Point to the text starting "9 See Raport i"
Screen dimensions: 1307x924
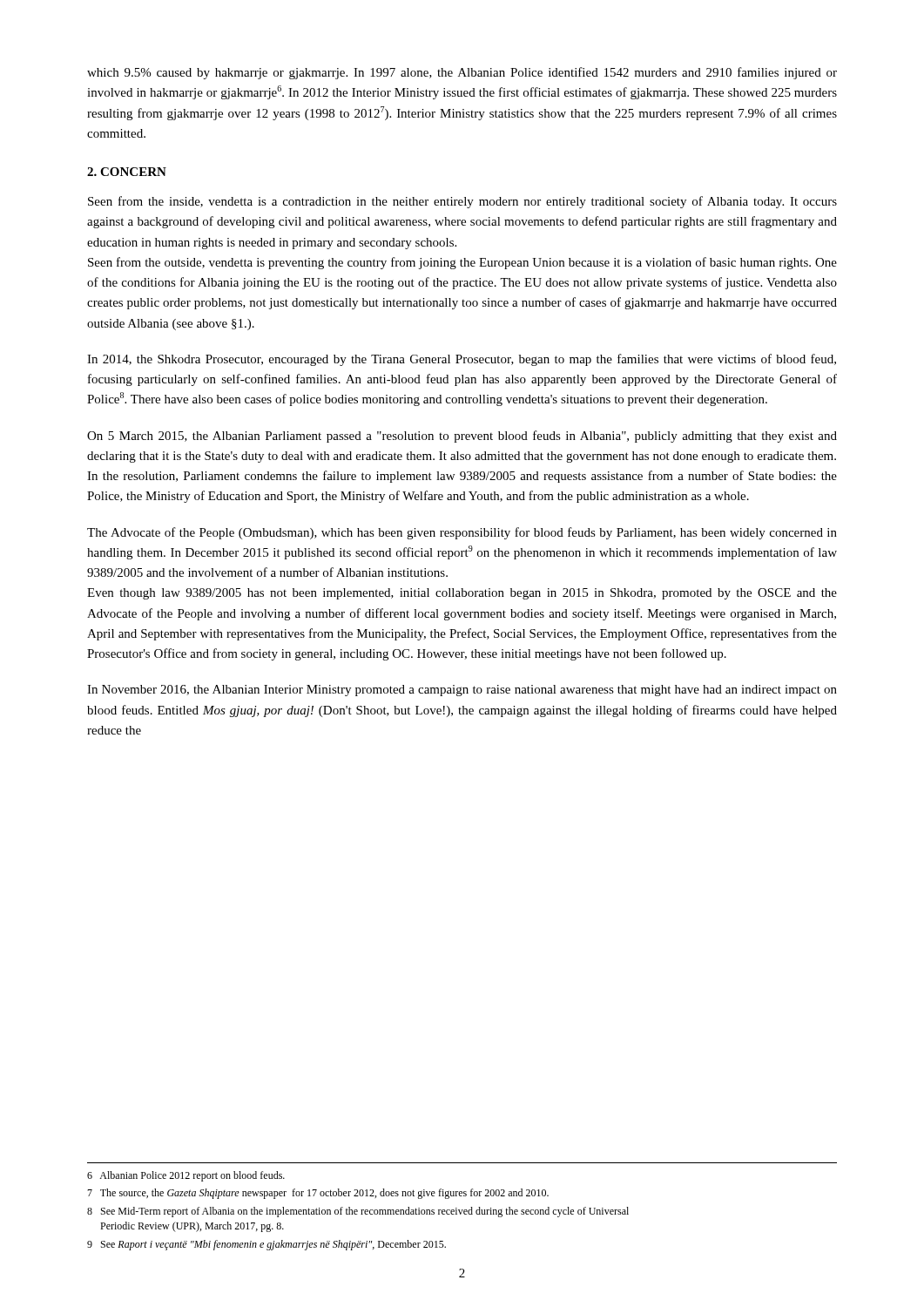(x=267, y=1244)
